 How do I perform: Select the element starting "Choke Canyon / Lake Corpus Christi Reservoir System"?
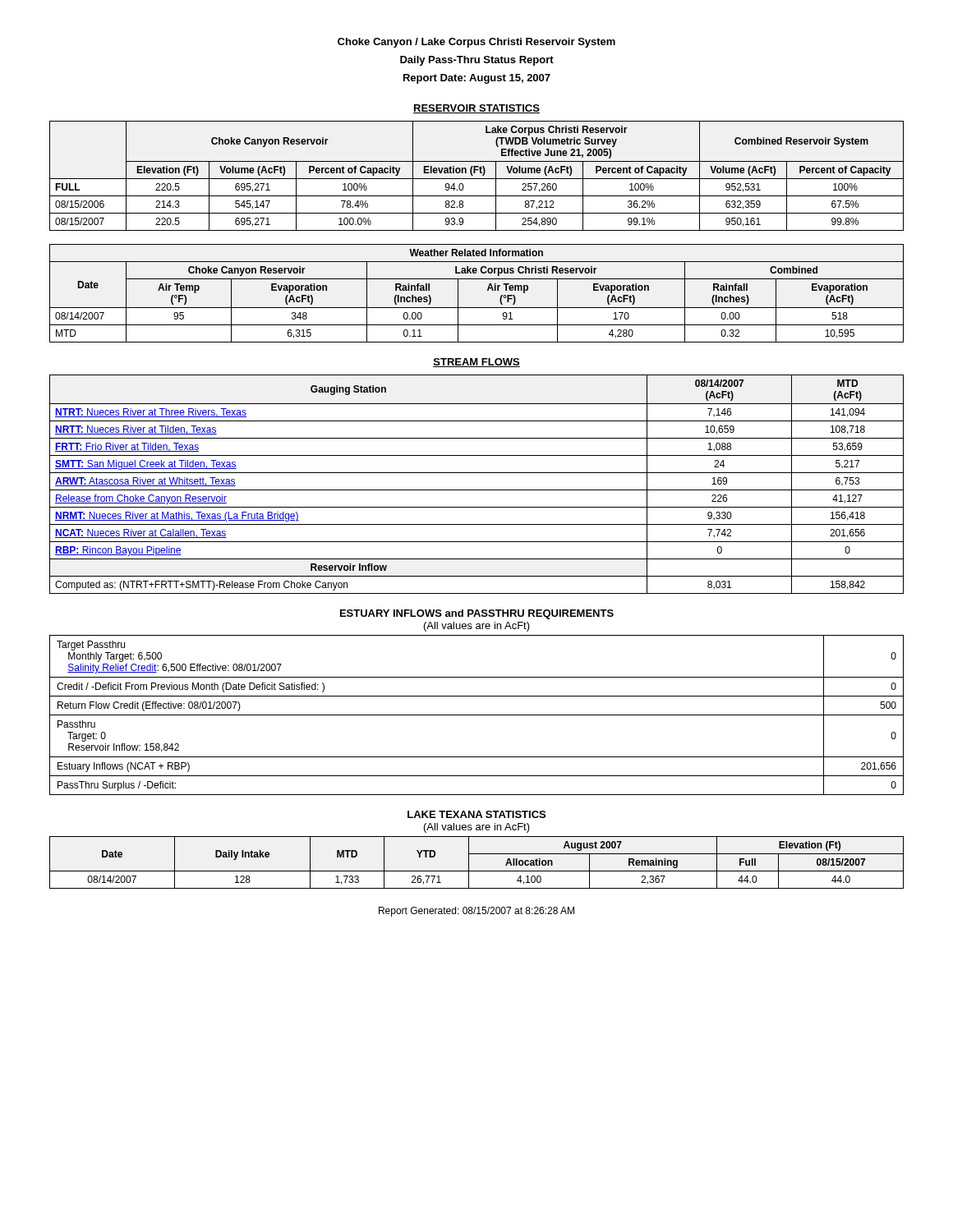click(x=476, y=60)
